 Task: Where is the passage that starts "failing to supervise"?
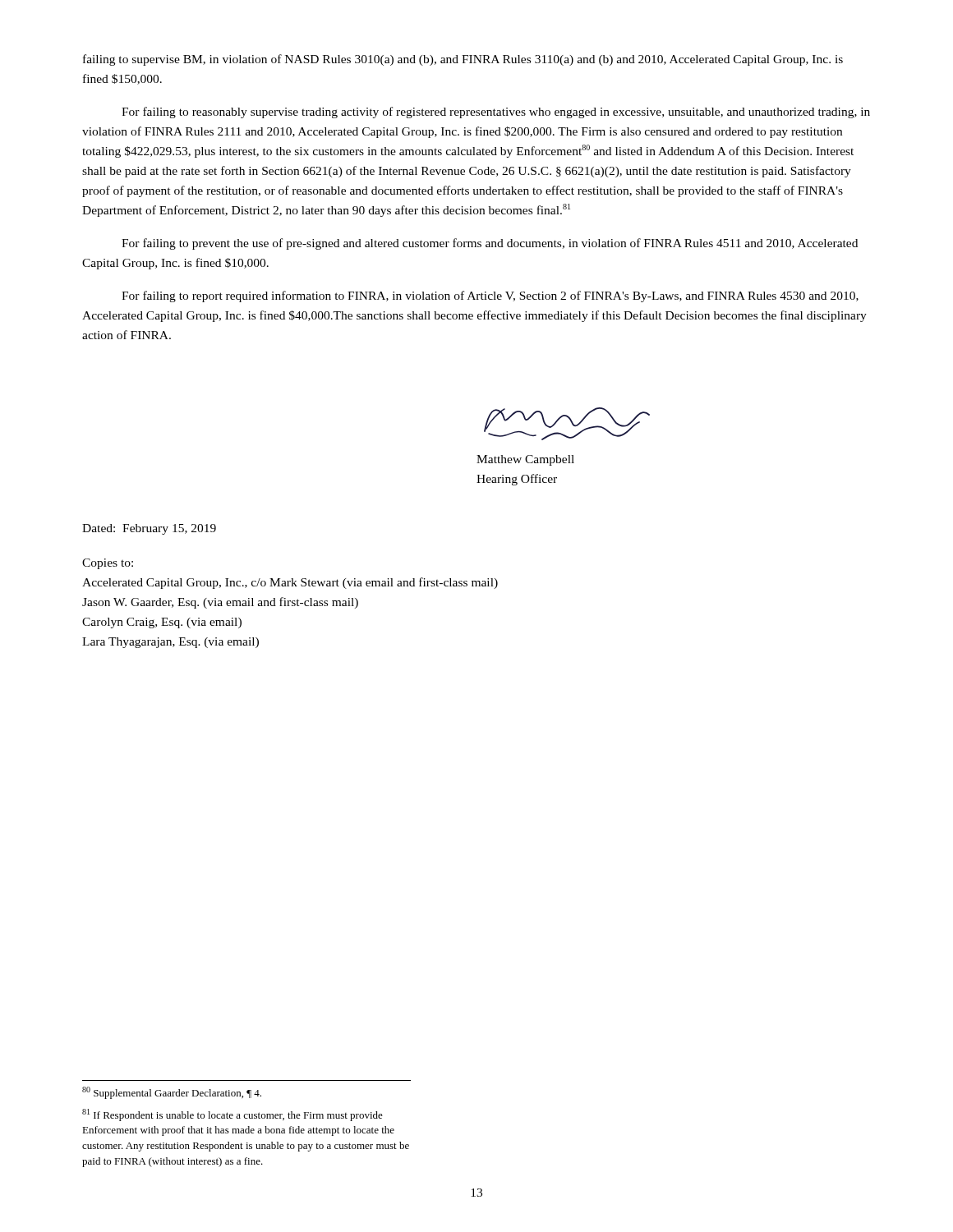click(476, 197)
